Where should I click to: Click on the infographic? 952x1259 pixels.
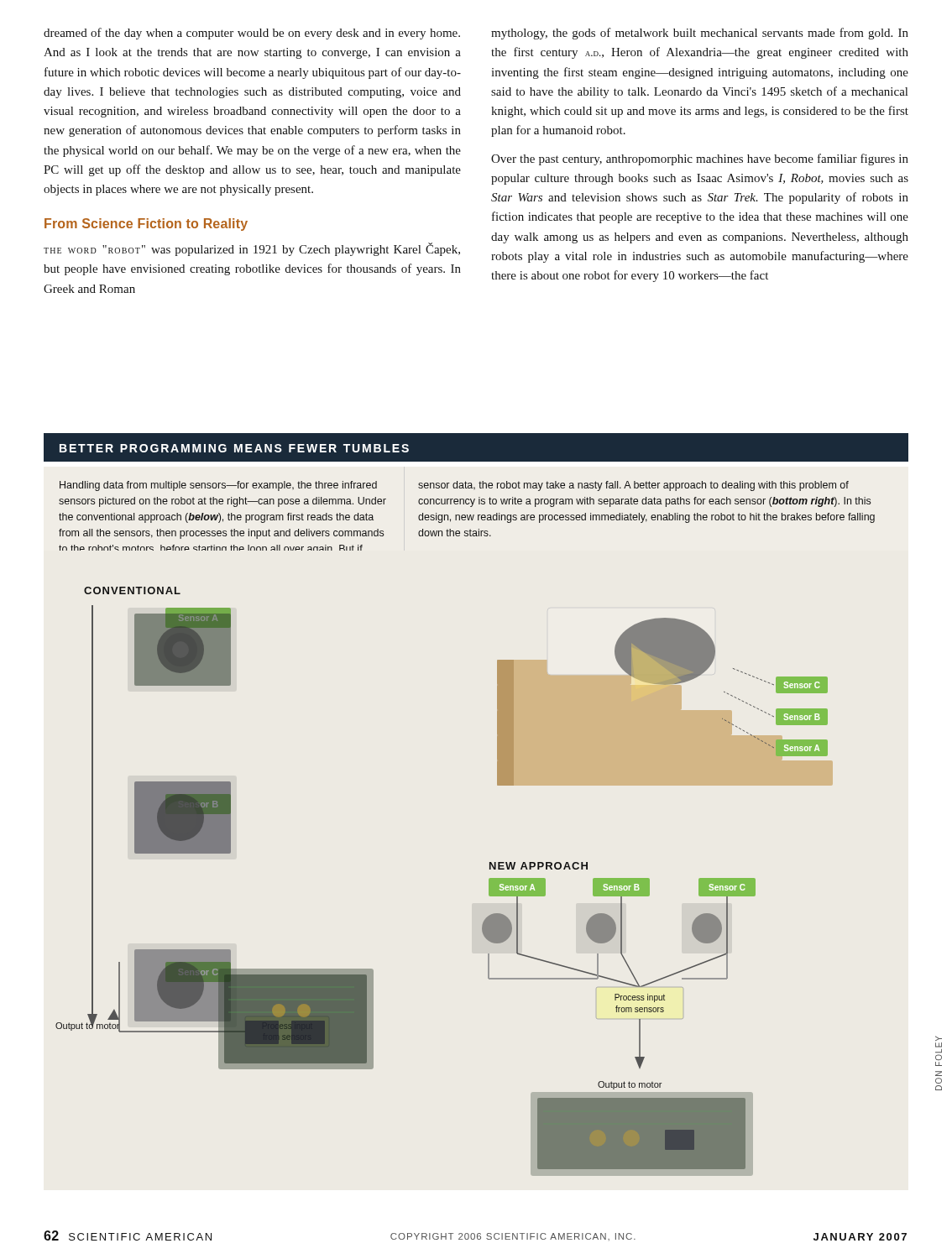476,870
